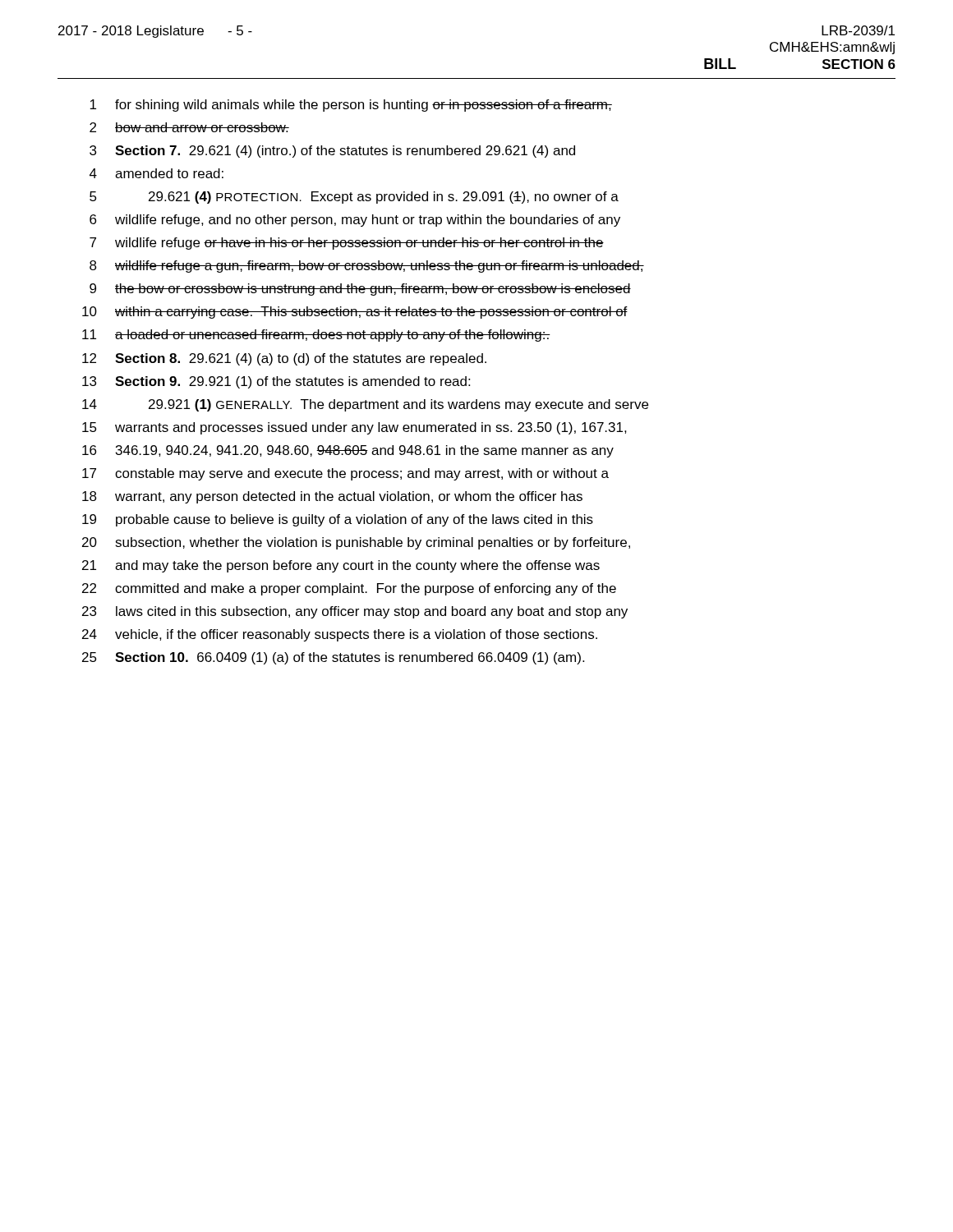Find the list item with the text "17 constable may serve and execute"
This screenshot has width=953, height=1232.
pos(476,474)
